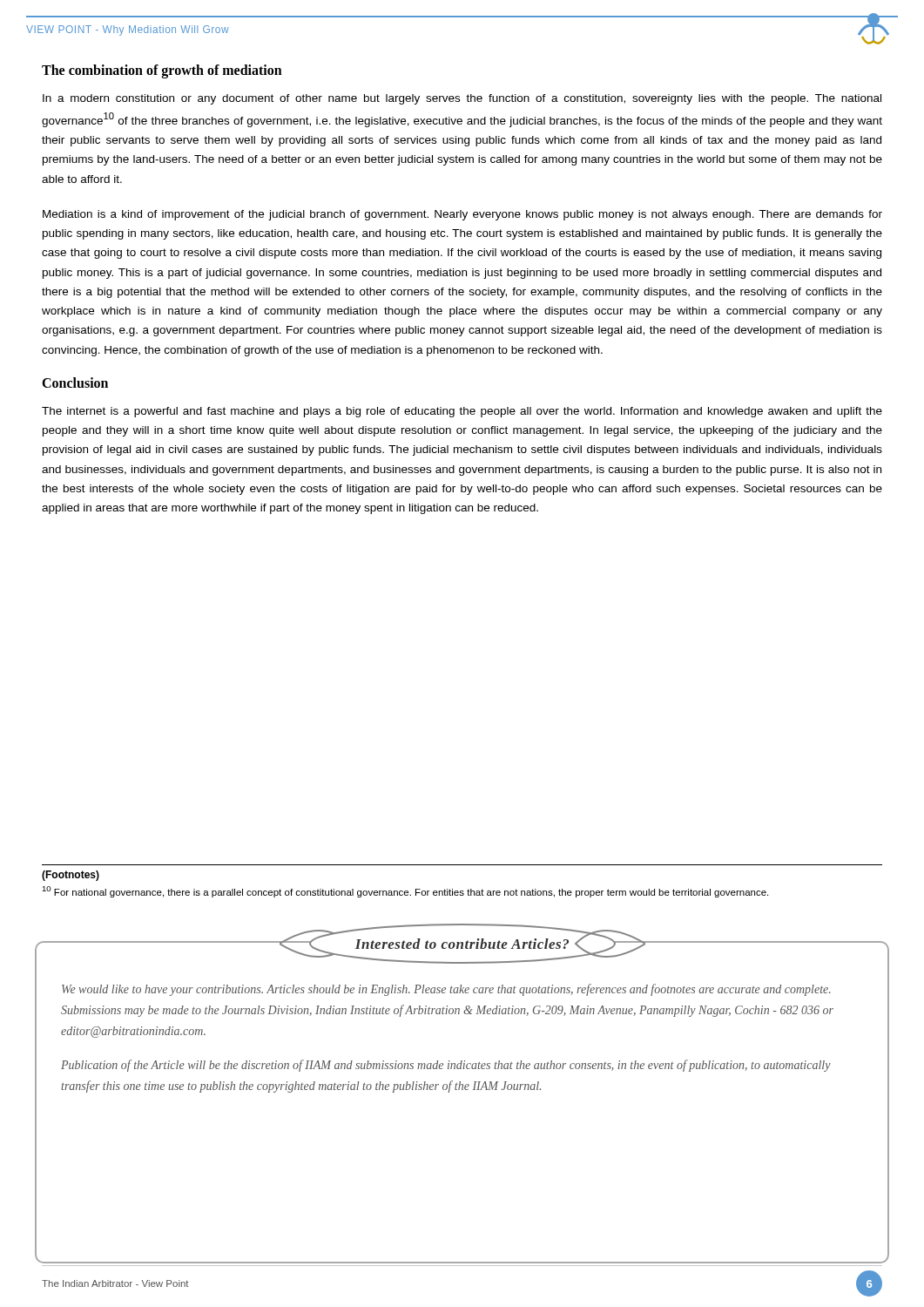Screen dimensions: 1307x924
Task: Locate the text block with the text "The internet is a"
Action: 462,459
